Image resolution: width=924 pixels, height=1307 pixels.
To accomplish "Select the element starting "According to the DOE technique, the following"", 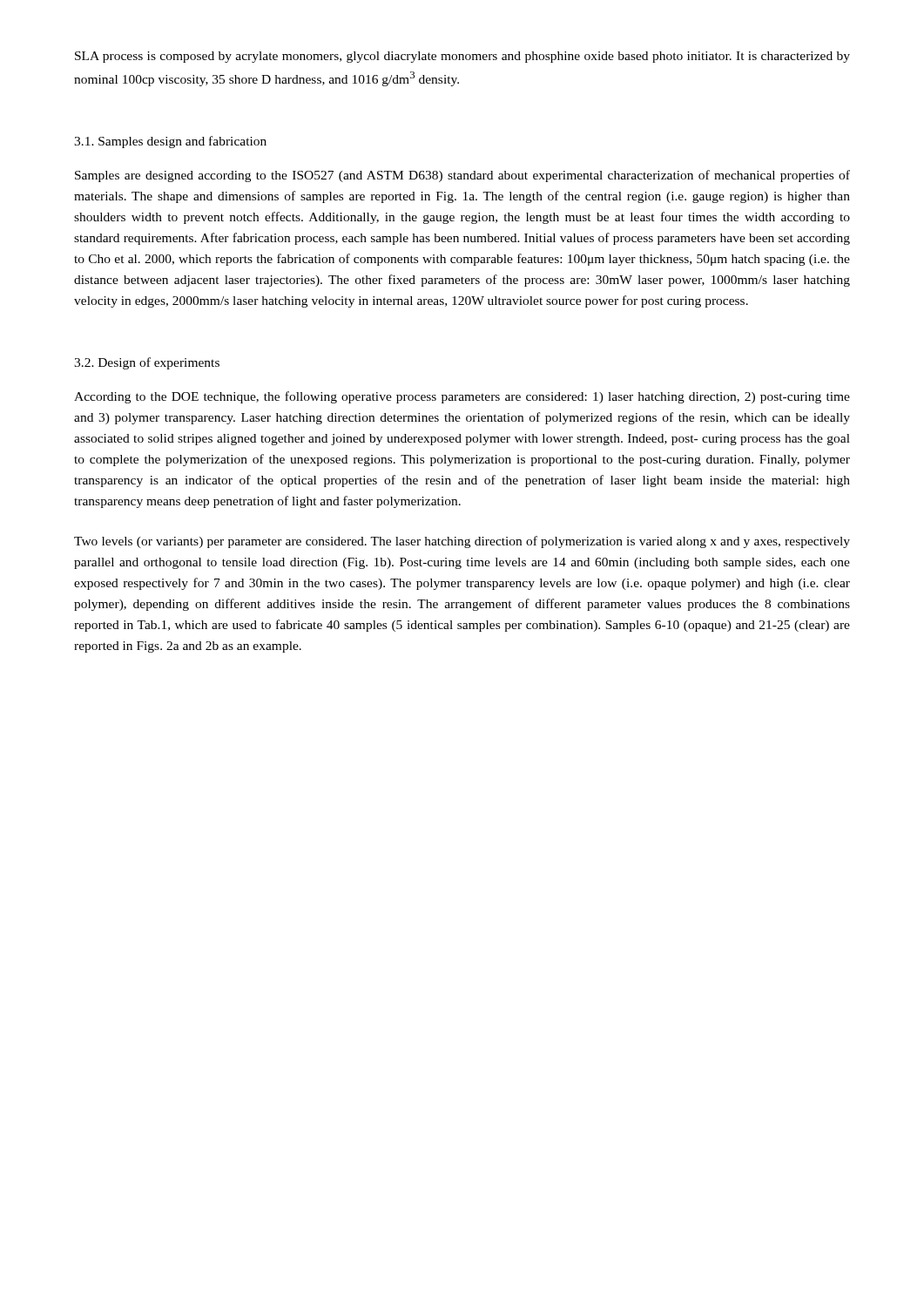I will (462, 448).
